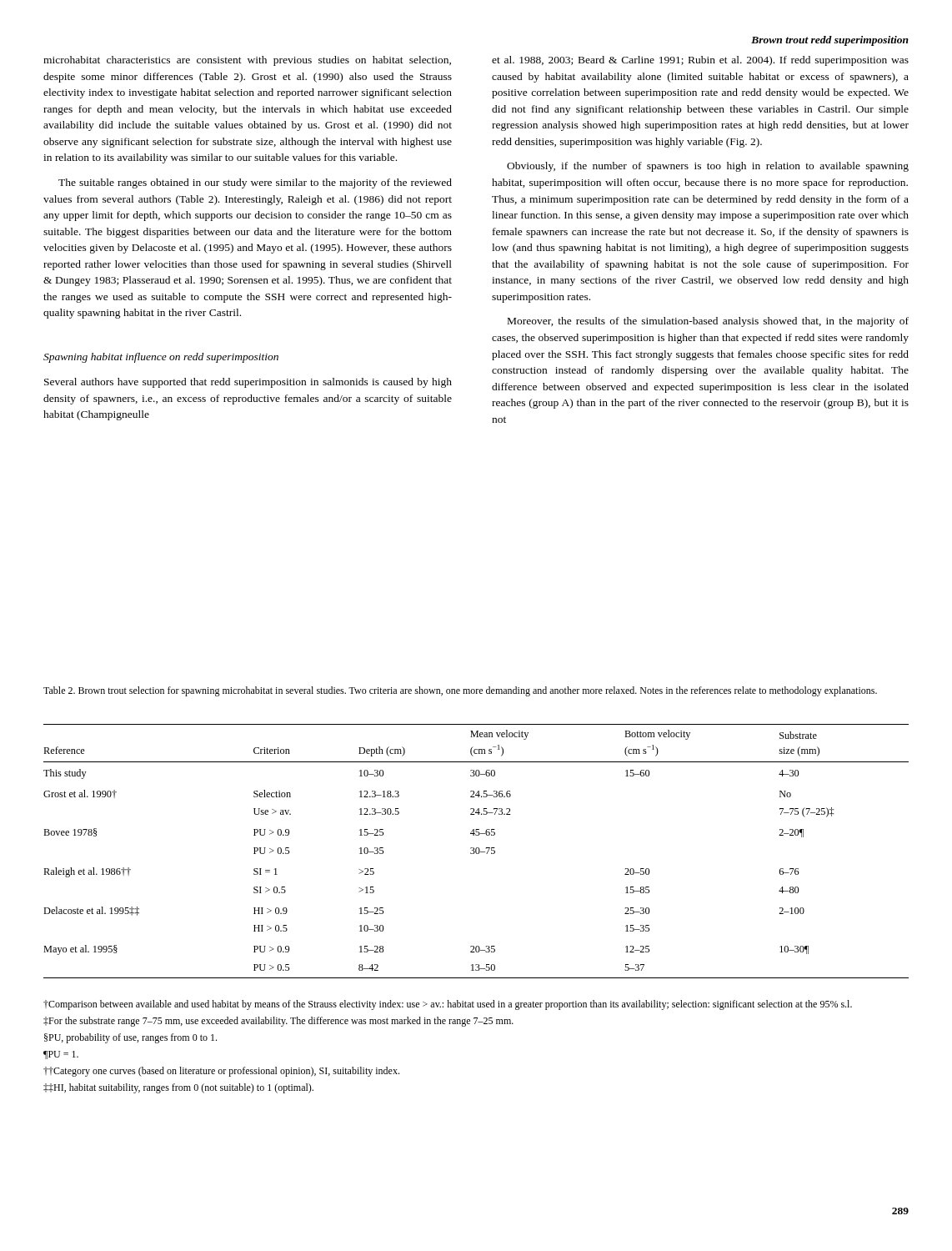The image size is (952, 1251).
Task: Find the text block containing "Obviously, if the number"
Action: (x=700, y=231)
